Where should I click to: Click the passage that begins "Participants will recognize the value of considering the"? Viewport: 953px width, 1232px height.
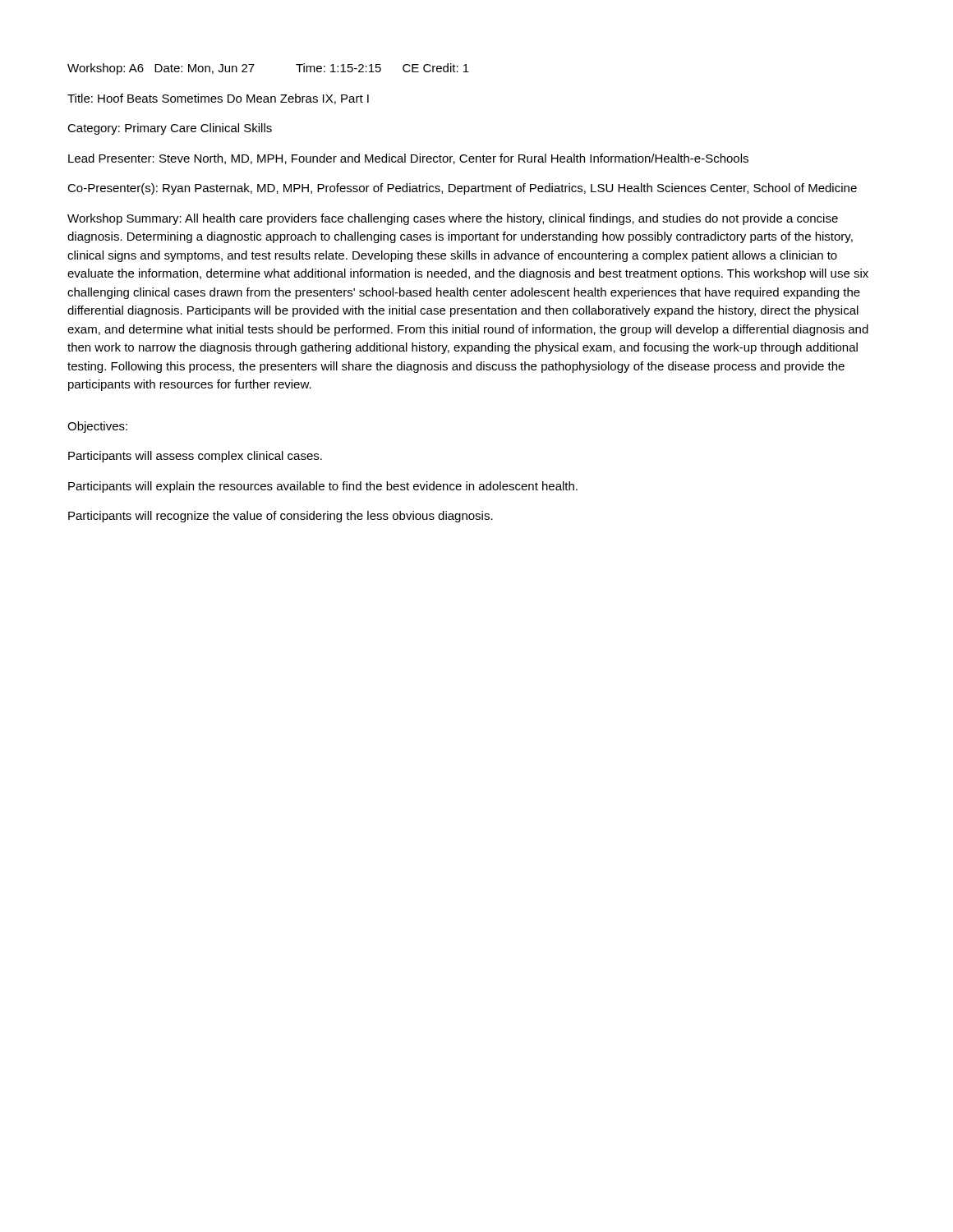280,515
